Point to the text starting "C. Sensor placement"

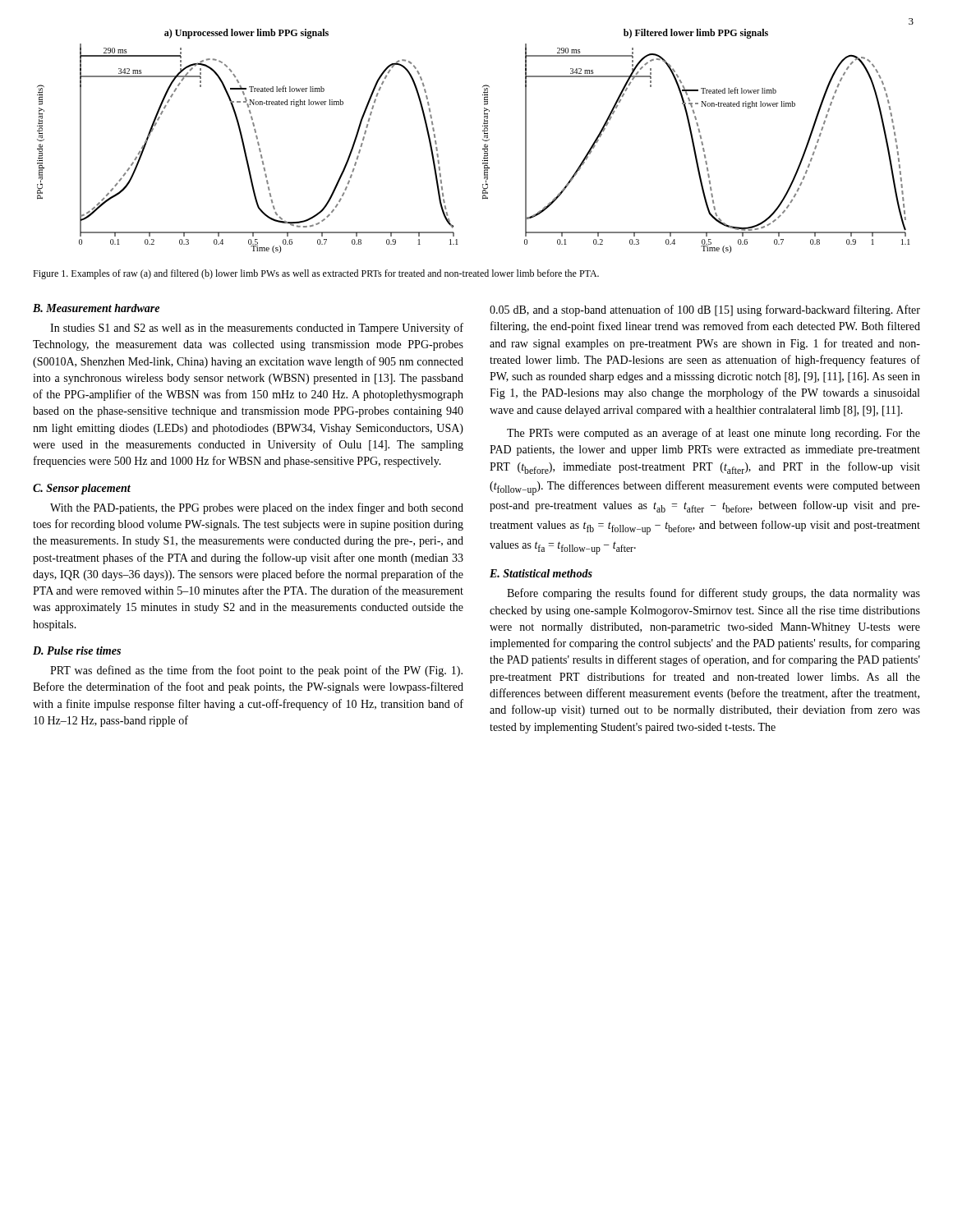pyautogui.click(x=82, y=488)
